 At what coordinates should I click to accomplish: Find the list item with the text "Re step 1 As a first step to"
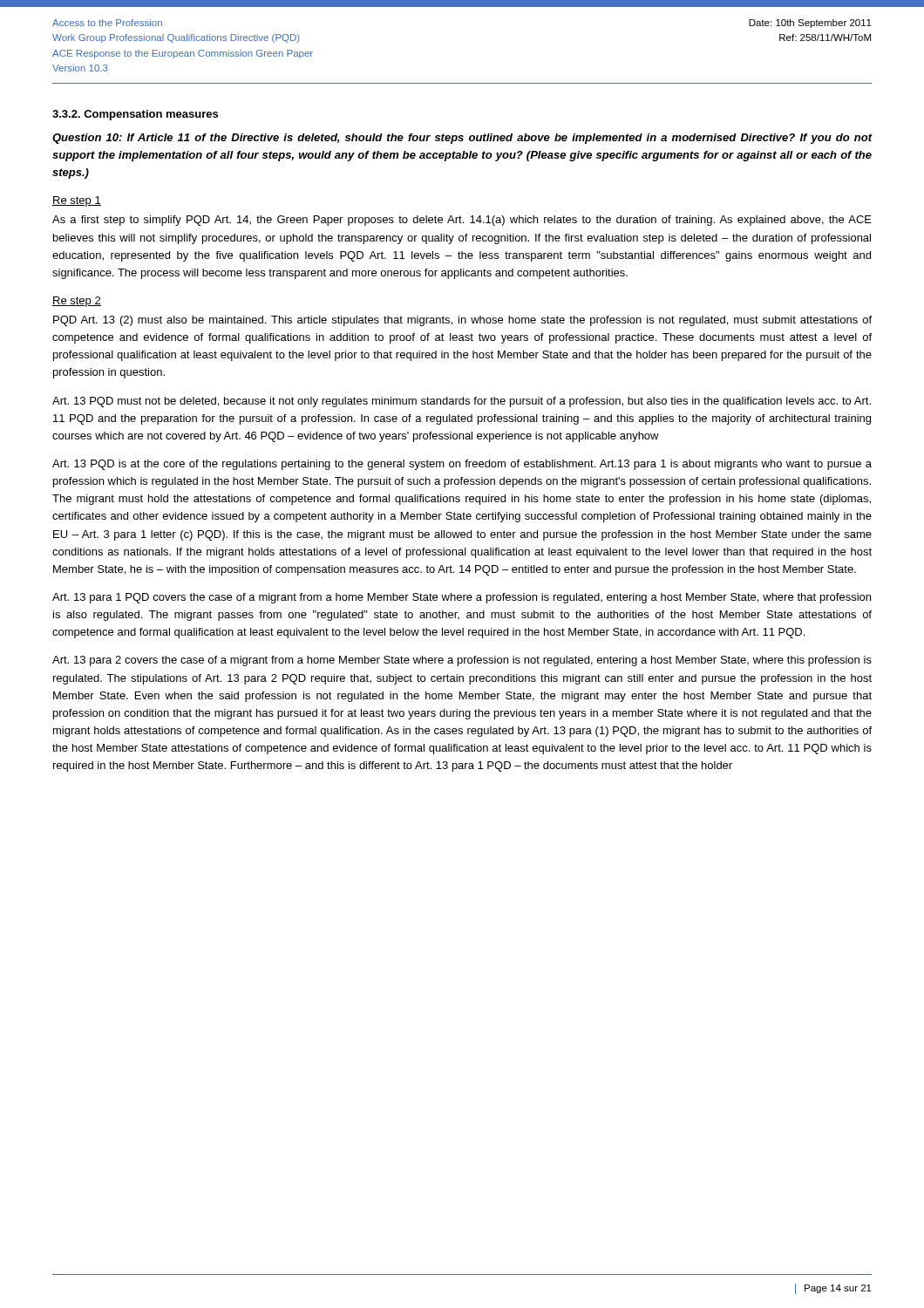pos(462,238)
